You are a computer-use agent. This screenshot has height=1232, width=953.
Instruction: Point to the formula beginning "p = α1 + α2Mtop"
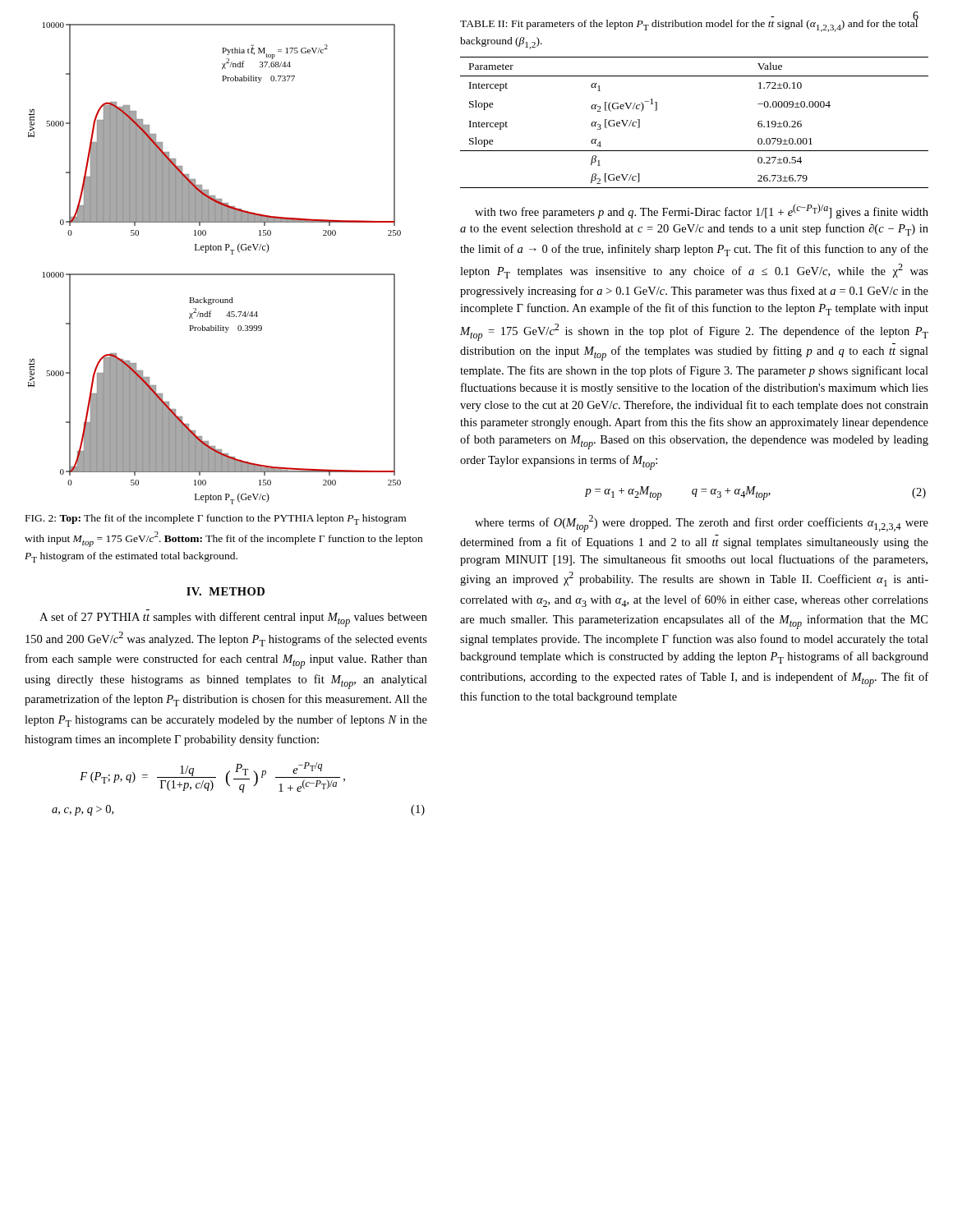coord(694,492)
